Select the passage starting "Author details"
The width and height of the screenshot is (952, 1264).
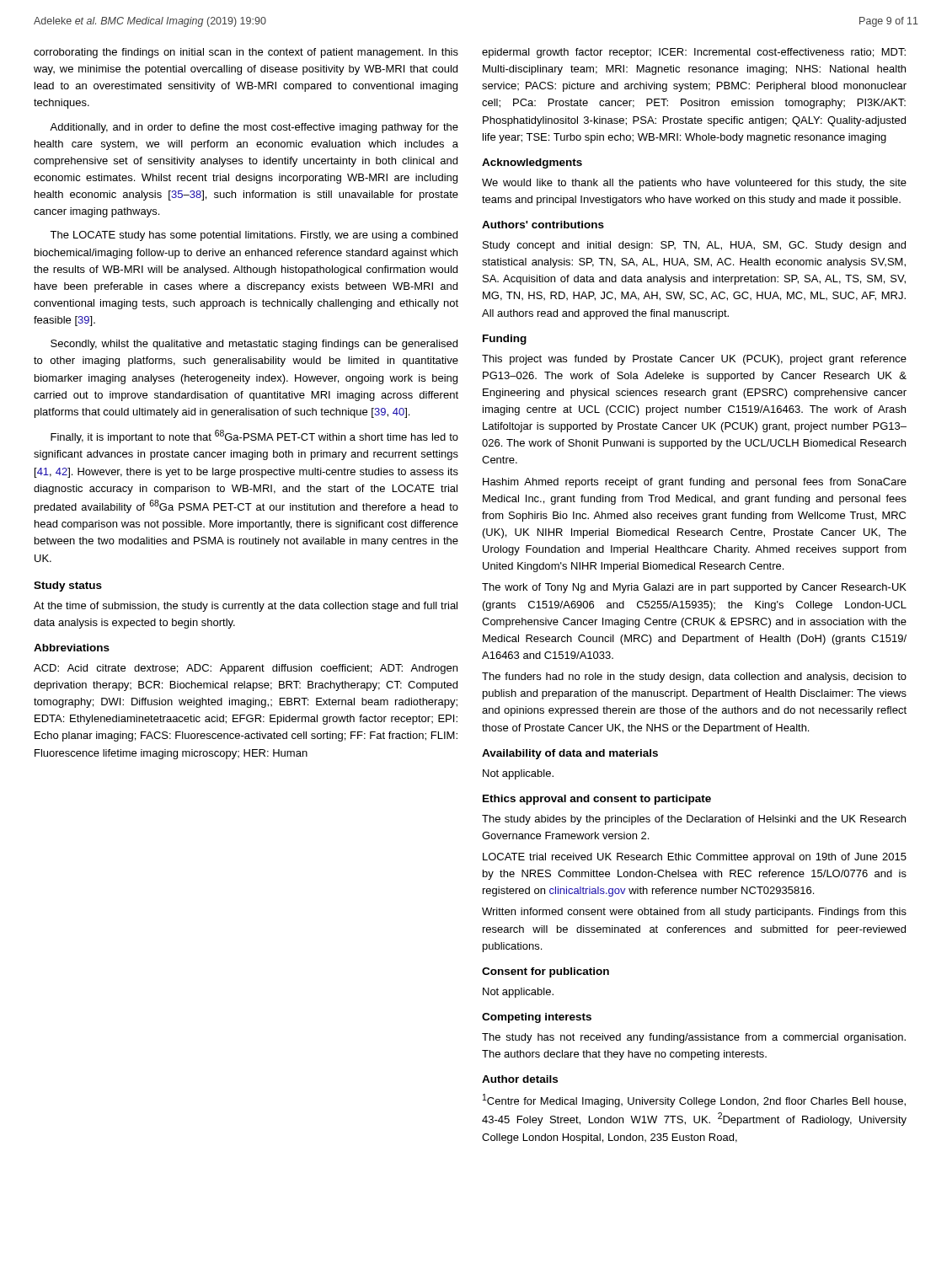click(x=520, y=1079)
